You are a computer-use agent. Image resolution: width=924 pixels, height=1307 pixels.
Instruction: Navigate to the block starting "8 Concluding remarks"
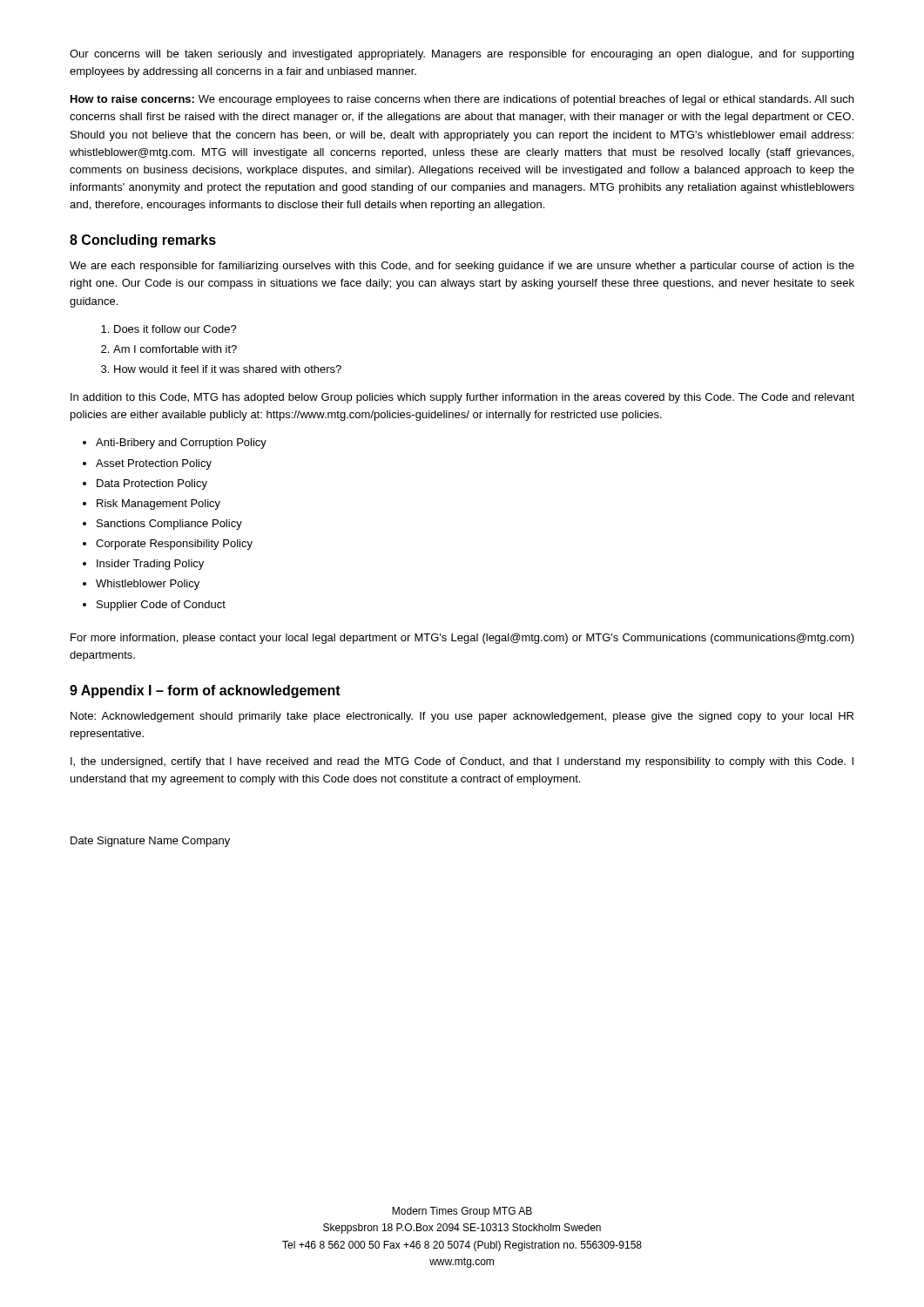pyautogui.click(x=143, y=240)
